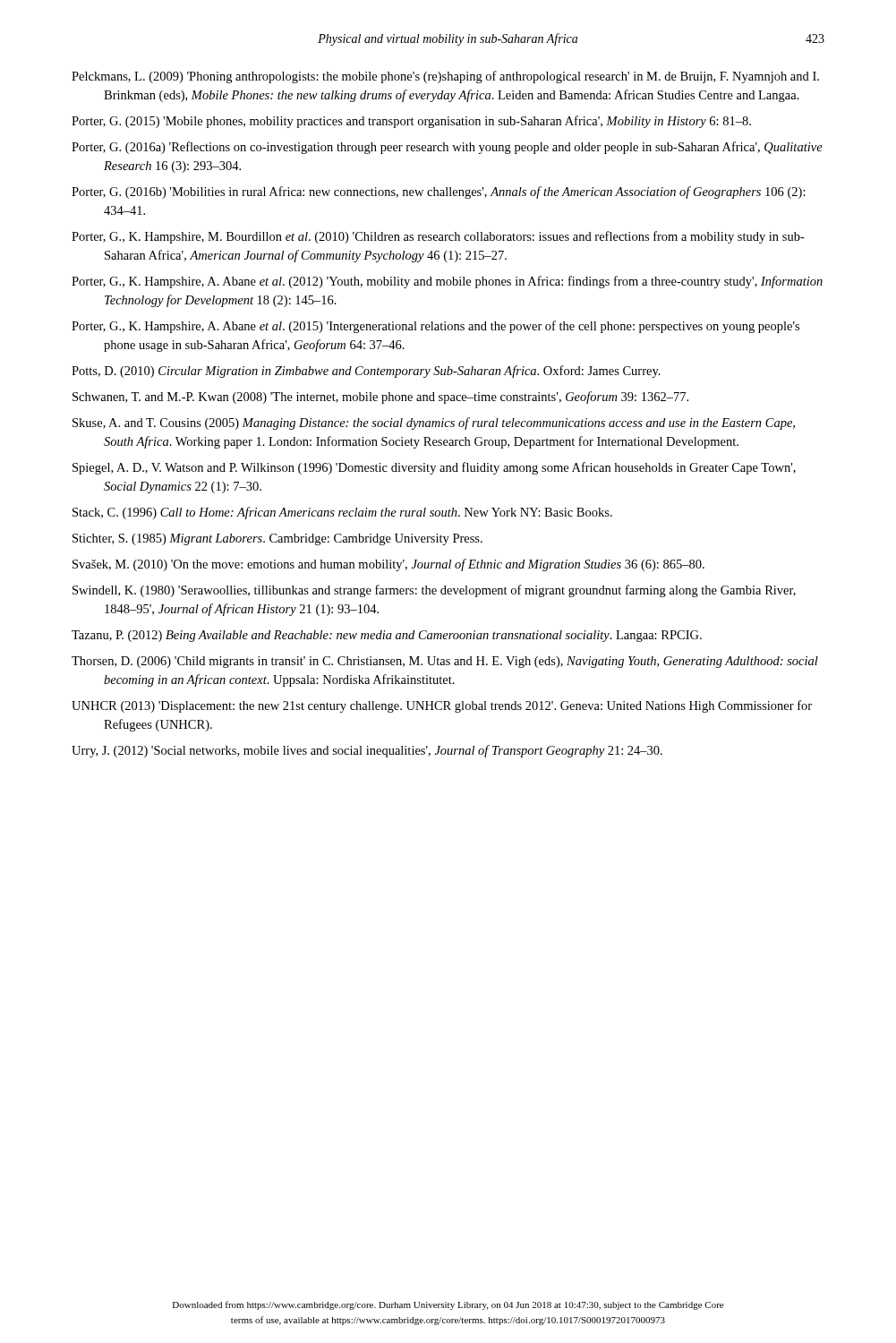Viewport: 896px width, 1343px height.
Task: Point to the region starting "Stack, C. (1996) Call to Home: African Americans"
Action: (x=342, y=512)
